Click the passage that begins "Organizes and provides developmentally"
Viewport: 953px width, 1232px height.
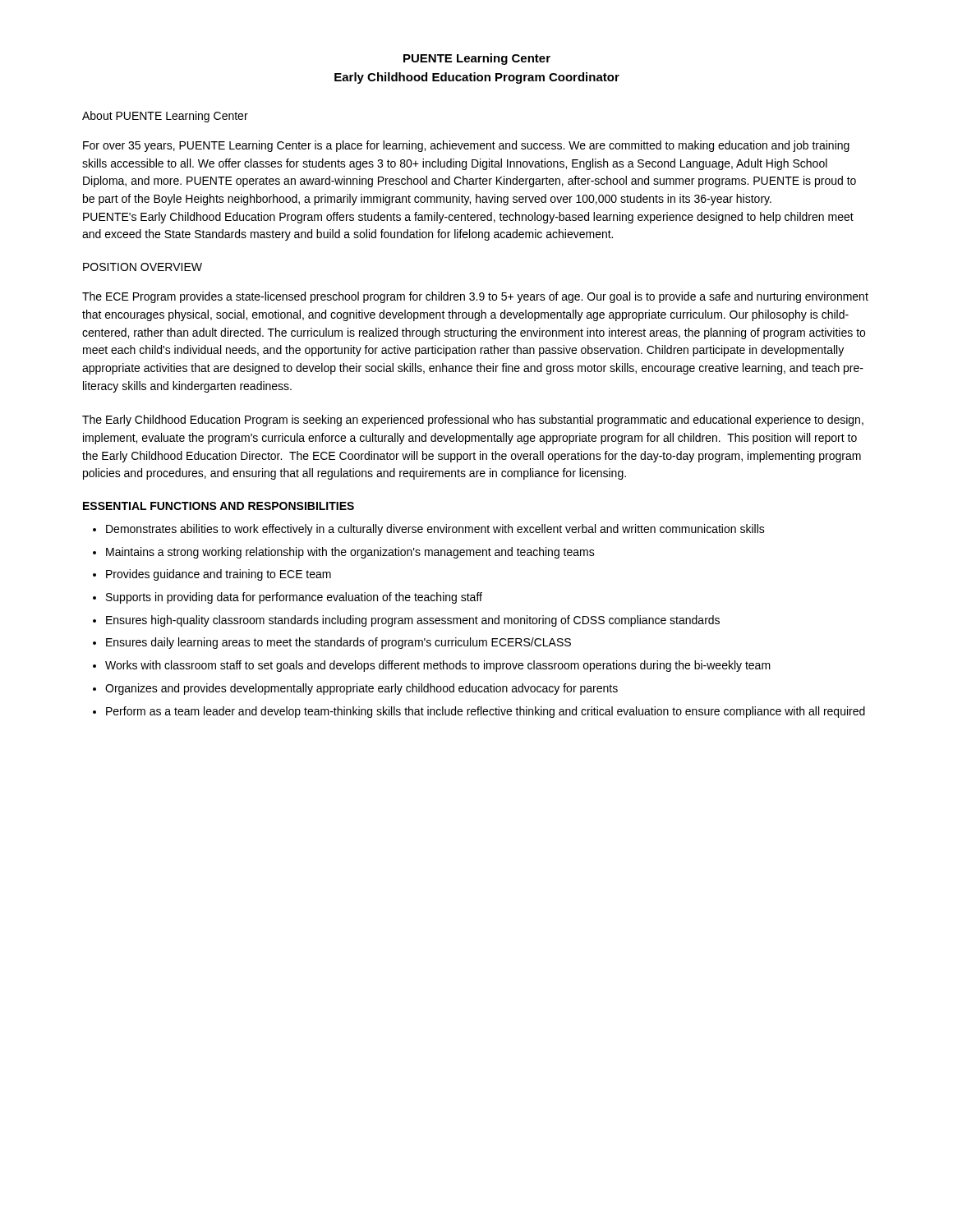pyautogui.click(x=362, y=688)
